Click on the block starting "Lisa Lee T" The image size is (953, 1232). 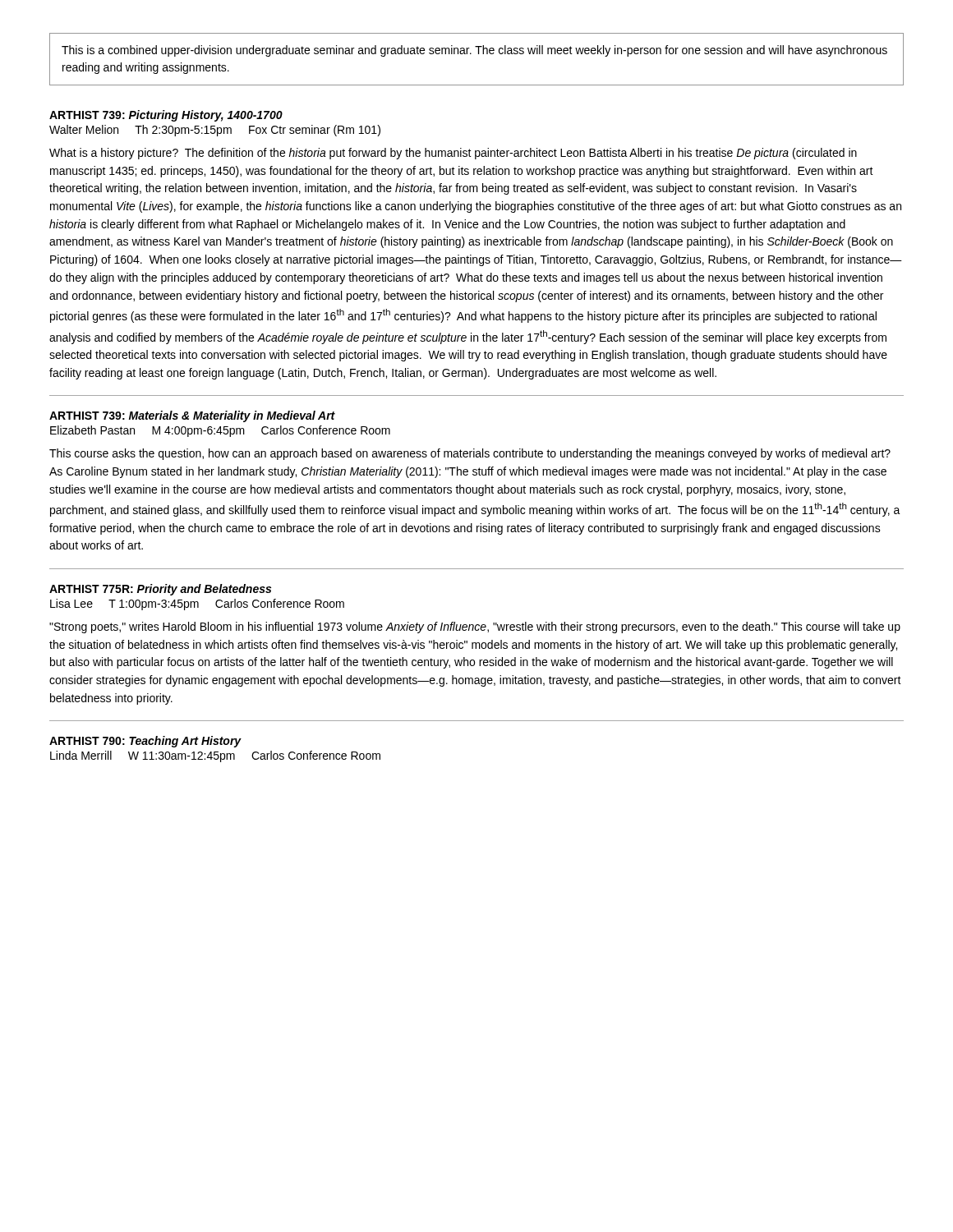point(197,604)
